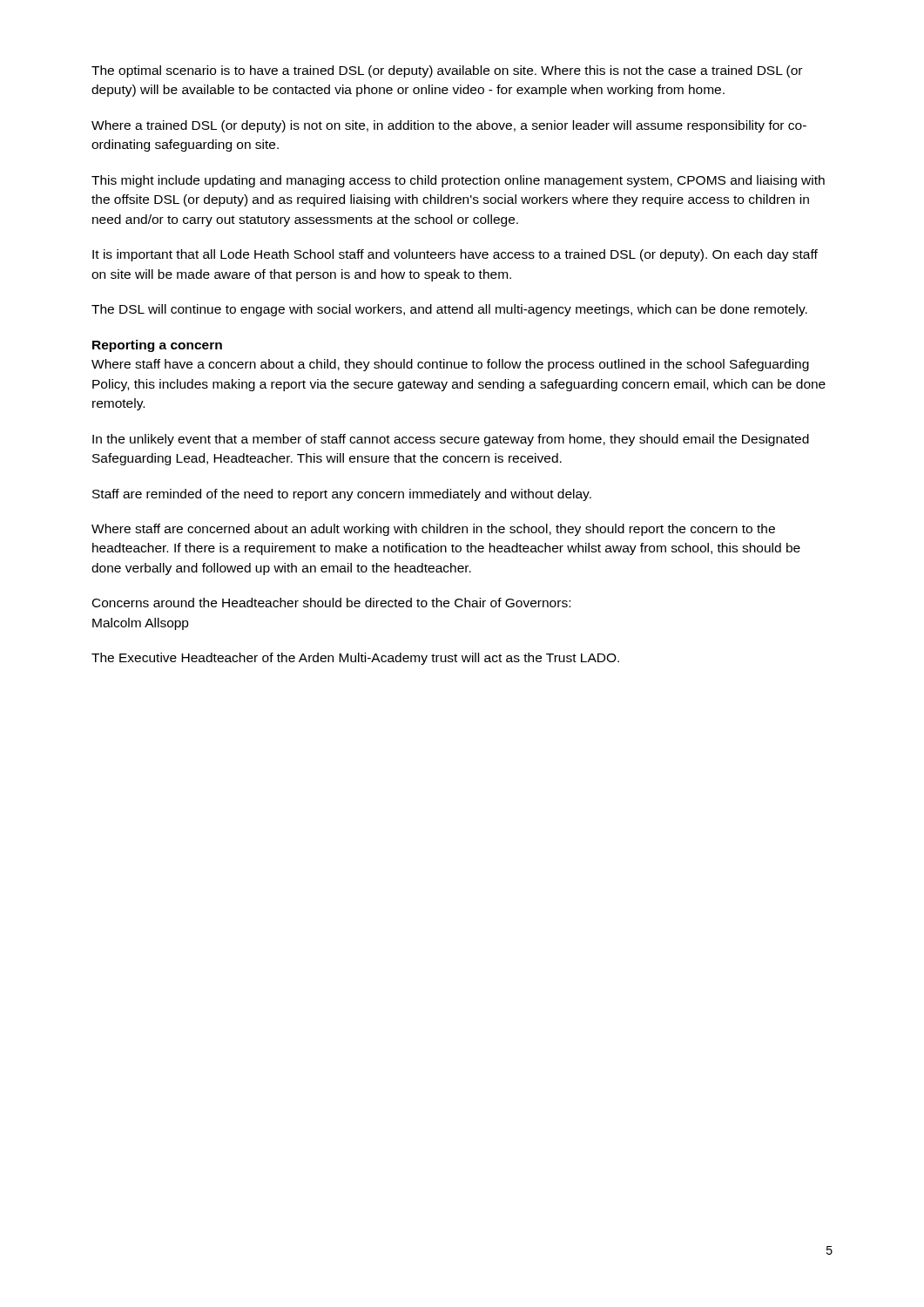This screenshot has width=924, height=1307.
Task: Locate the text block containing "Concerns around the Headteacher"
Action: pos(332,613)
